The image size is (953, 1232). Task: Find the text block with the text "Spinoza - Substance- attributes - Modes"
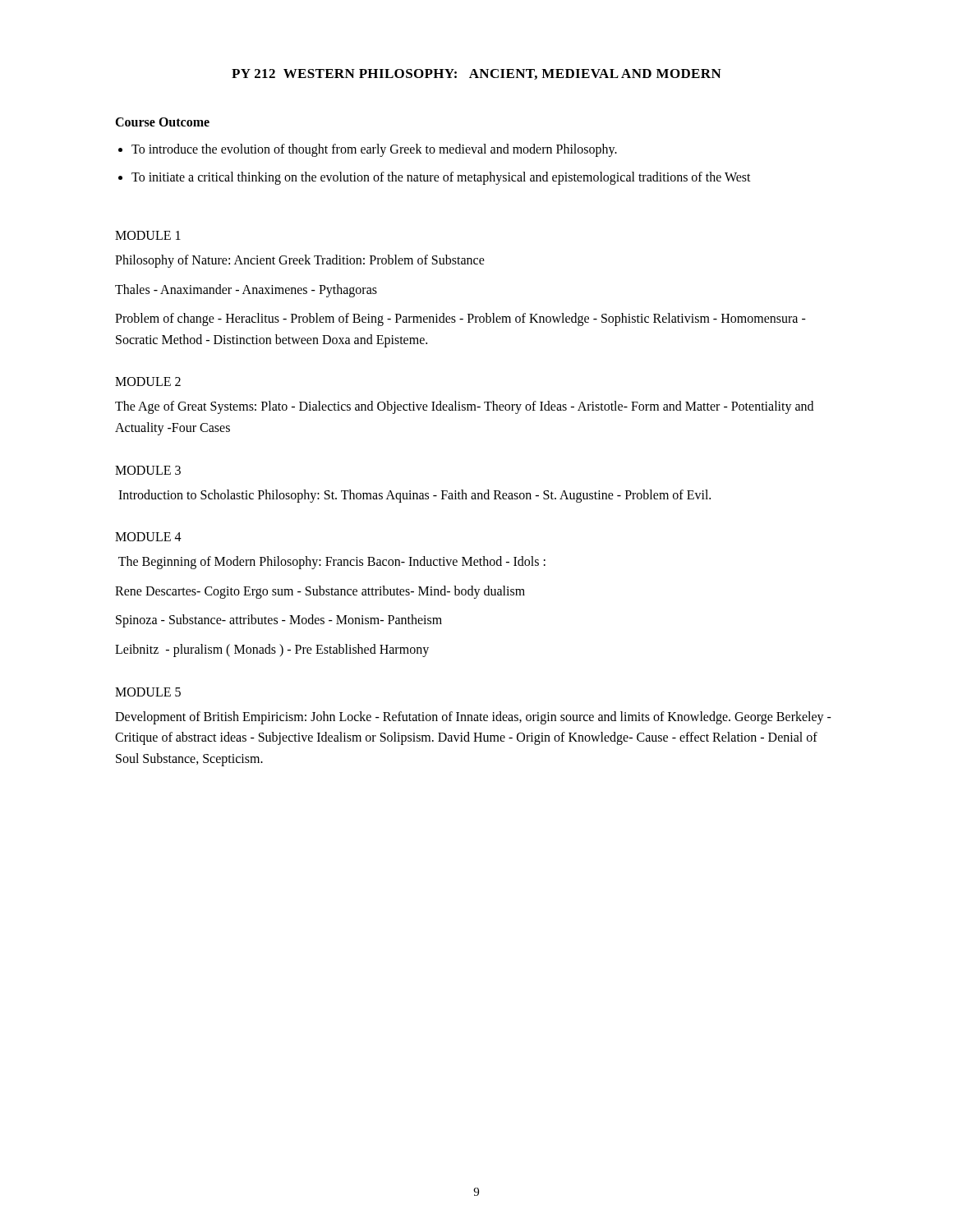tap(279, 620)
